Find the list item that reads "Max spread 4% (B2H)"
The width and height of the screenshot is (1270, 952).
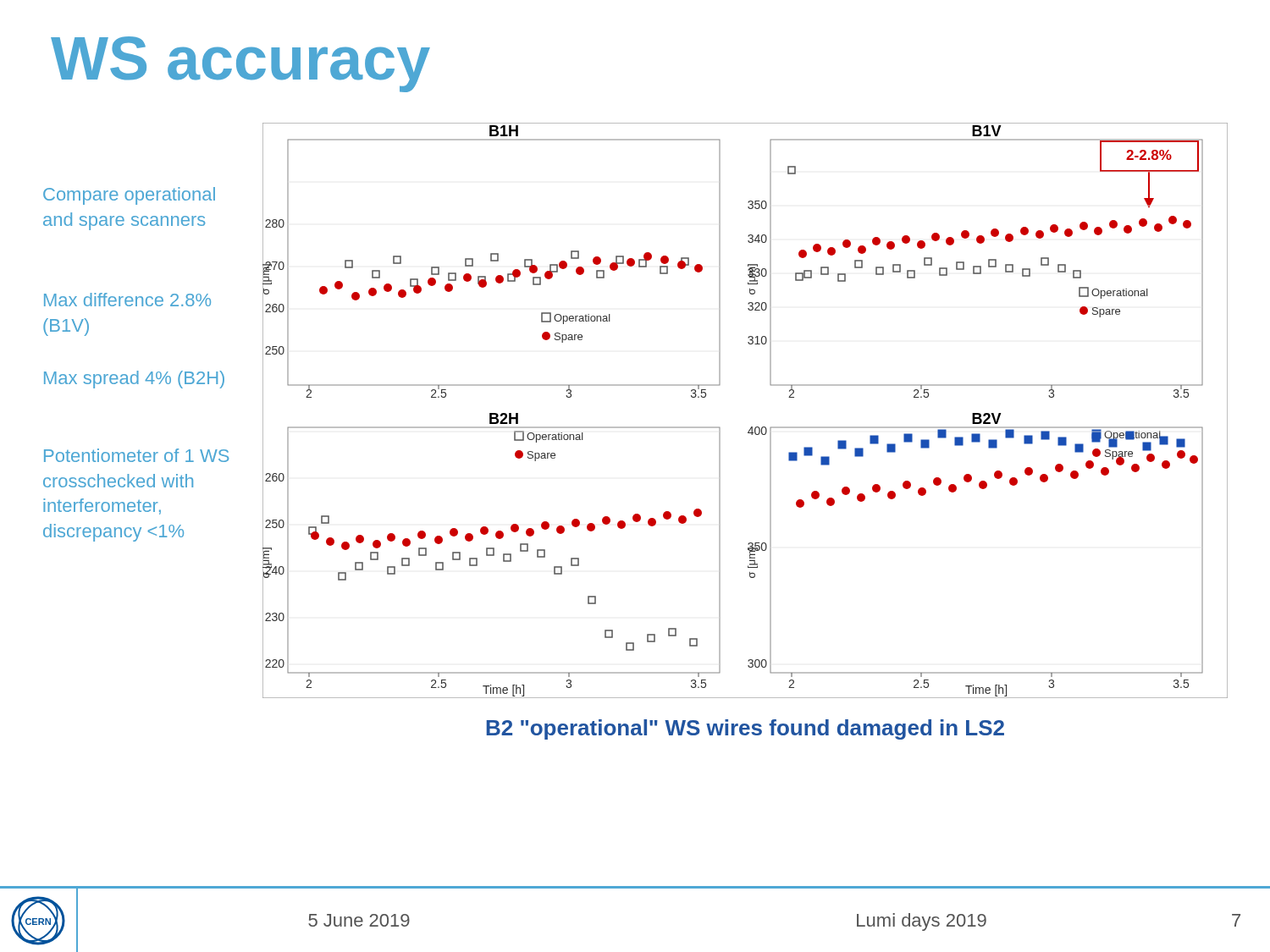point(146,378)
